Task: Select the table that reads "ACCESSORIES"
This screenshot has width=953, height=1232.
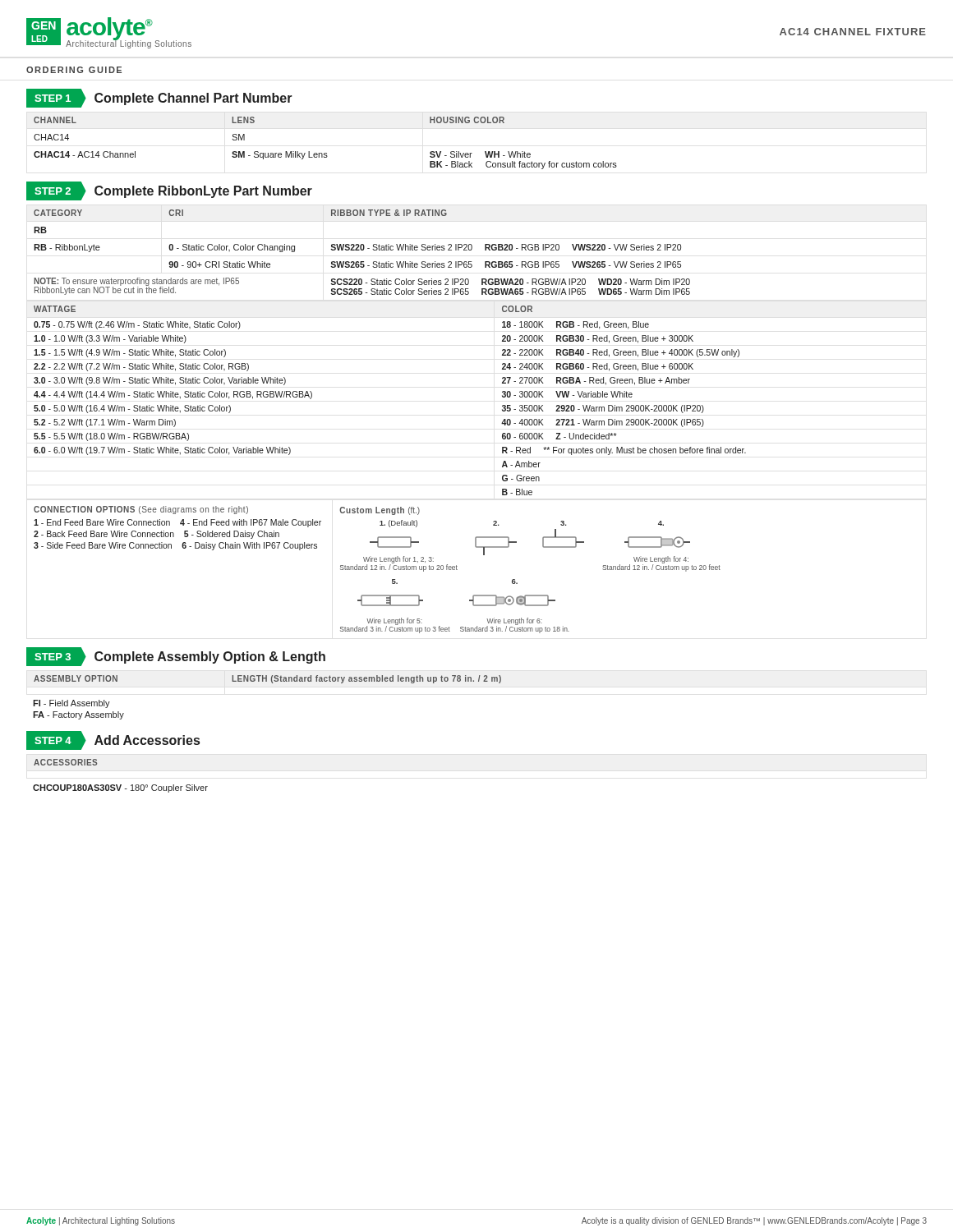Action: coord(476,766)
